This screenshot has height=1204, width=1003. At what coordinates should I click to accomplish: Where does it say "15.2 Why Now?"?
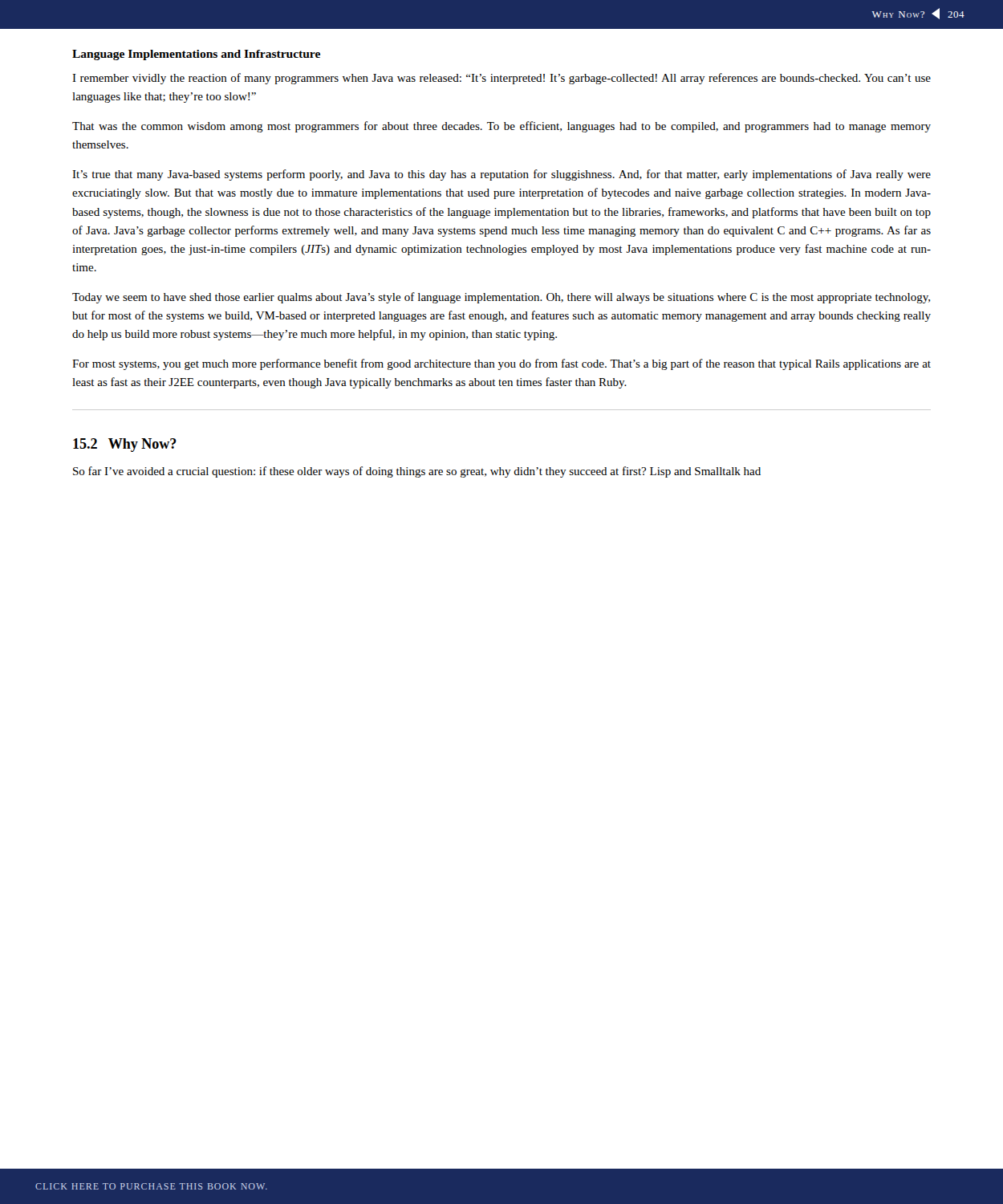tap(124, 444)
